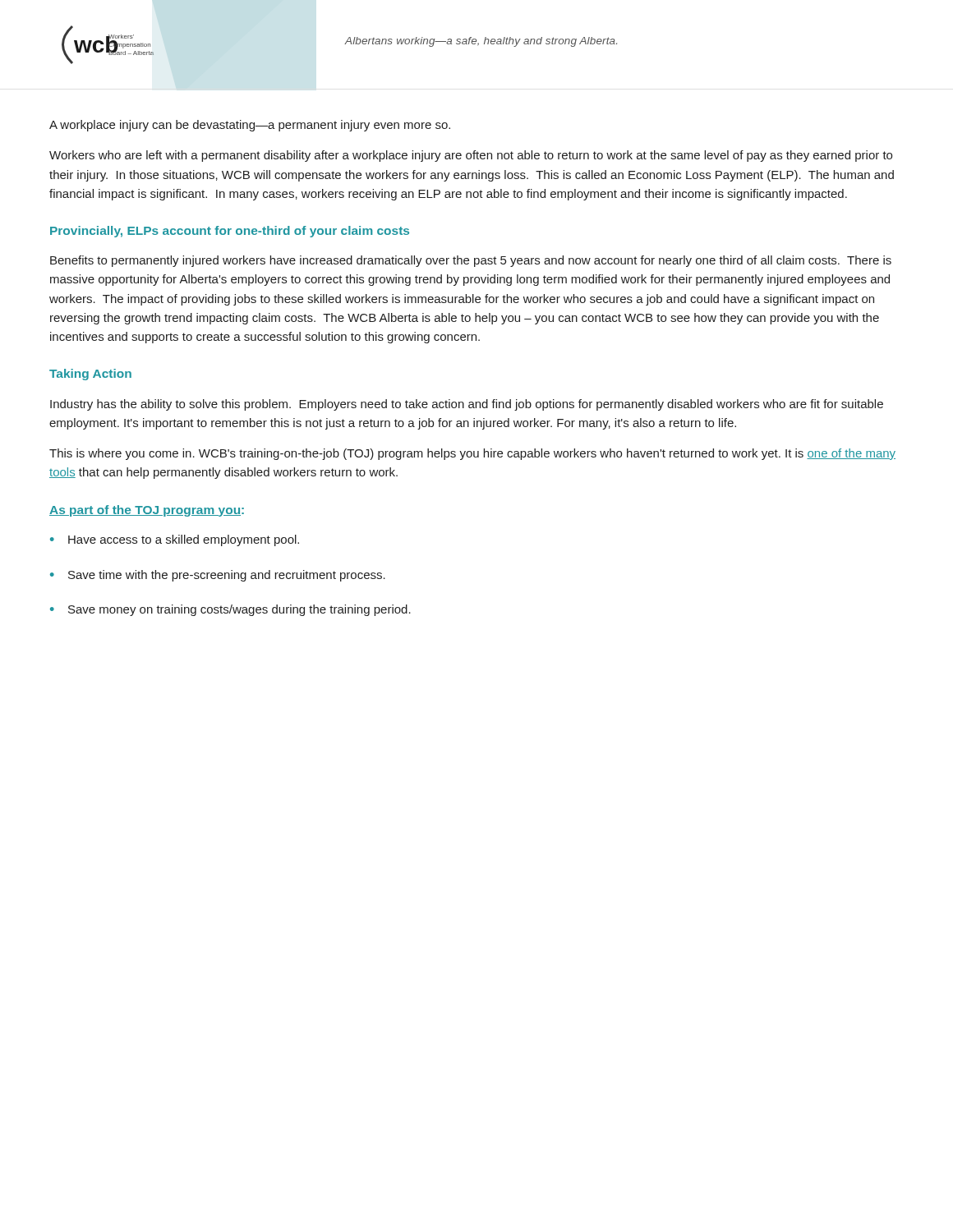Where is the section header that starts "Provincially, ELPs account for one-third of"?
Screen dimensions: 1232x953
tap(230, 230)
